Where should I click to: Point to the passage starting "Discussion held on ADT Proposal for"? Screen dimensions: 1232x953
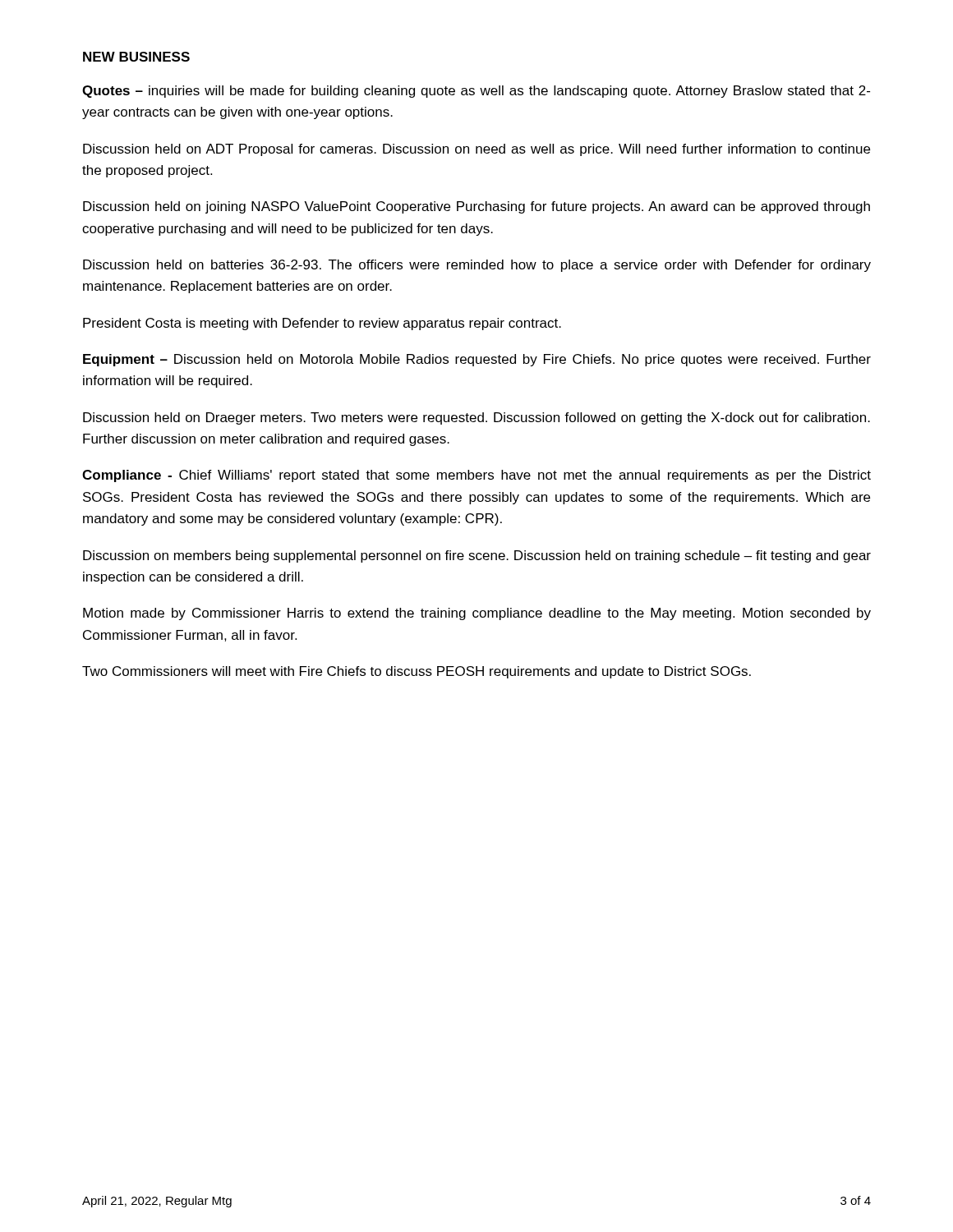(x=476, y=160)
